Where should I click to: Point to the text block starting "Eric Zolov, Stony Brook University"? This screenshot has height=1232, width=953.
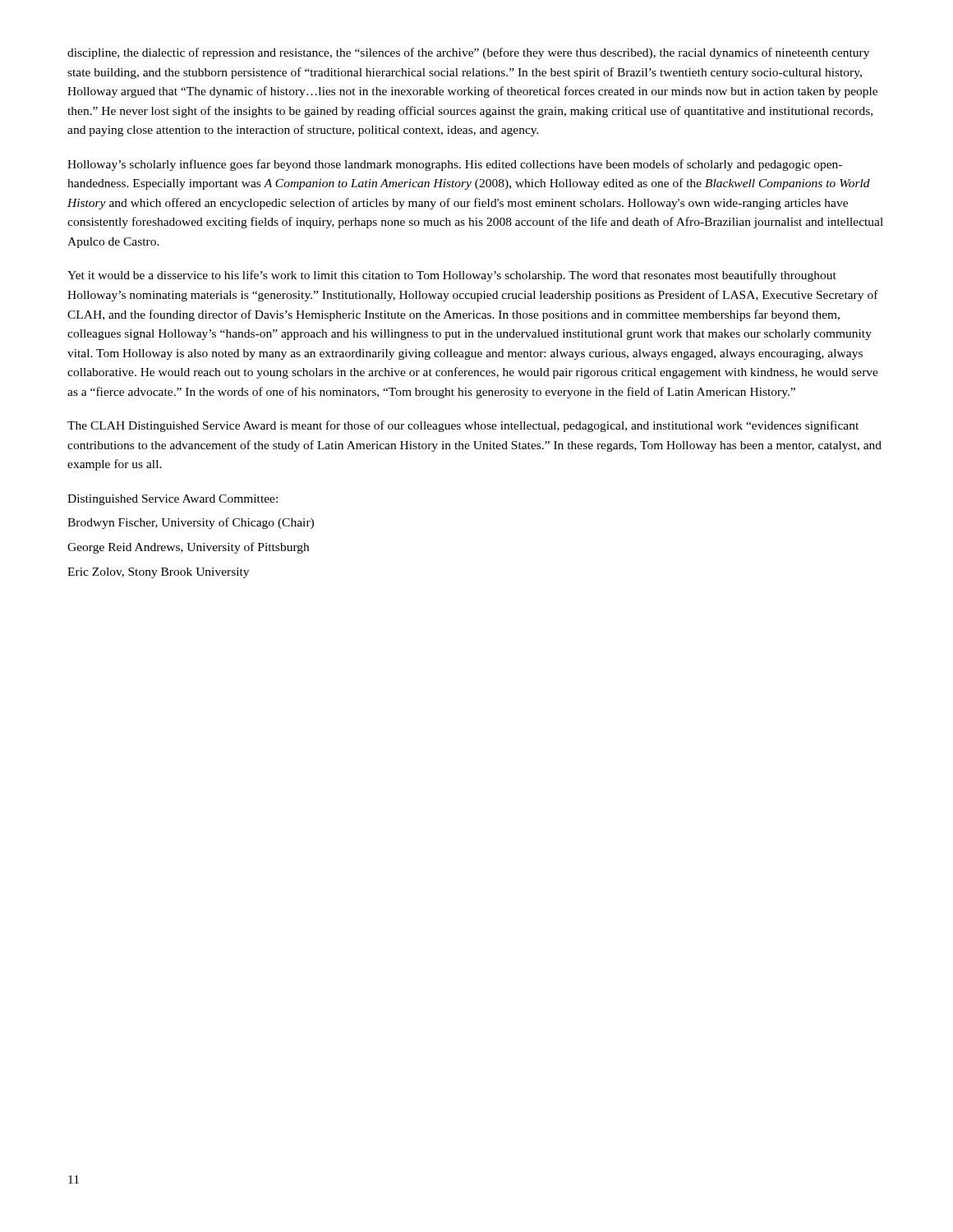[158, 571]
